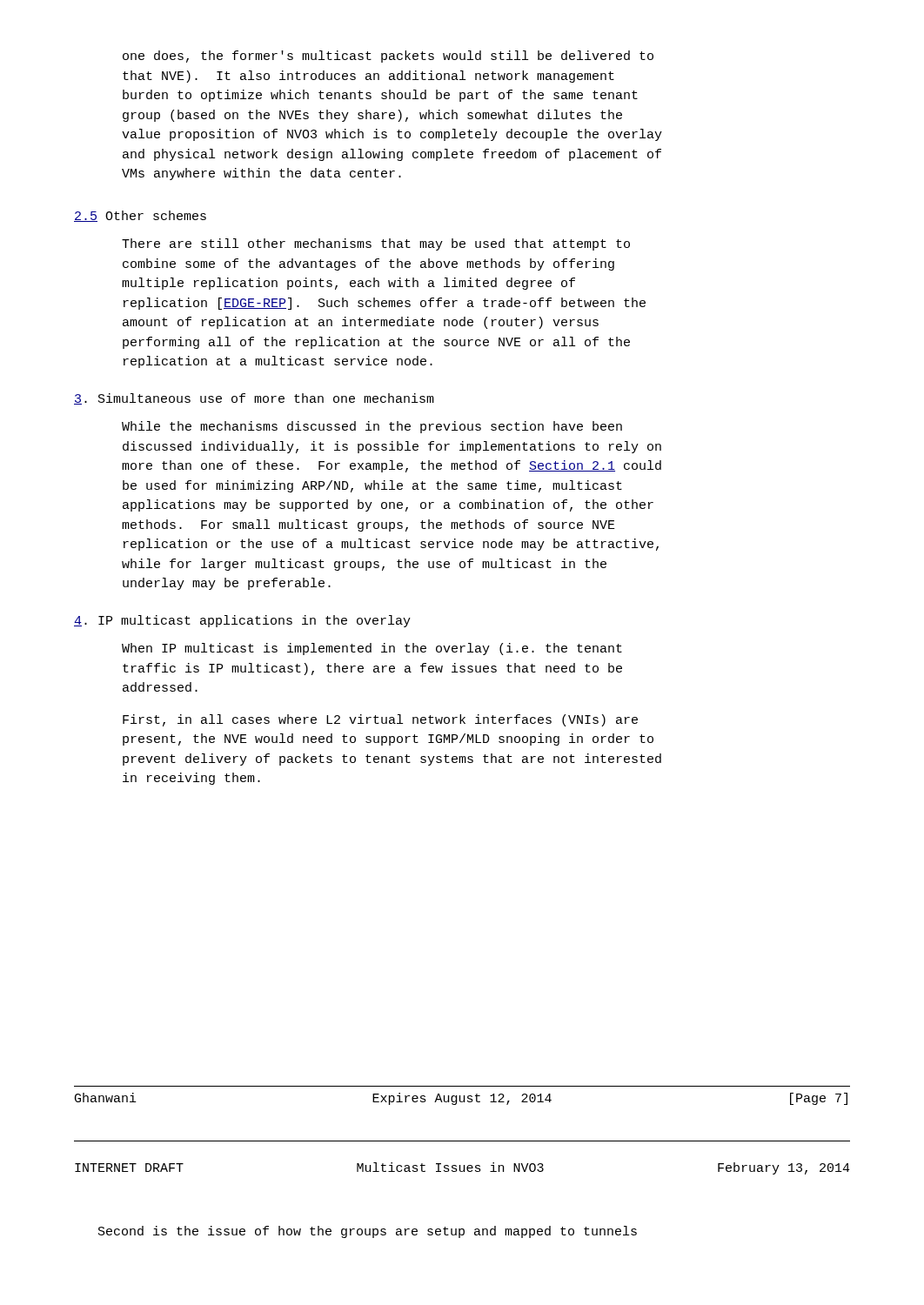Select the text block that reads "one does, the former's multicast packets"

coord(392,116)
